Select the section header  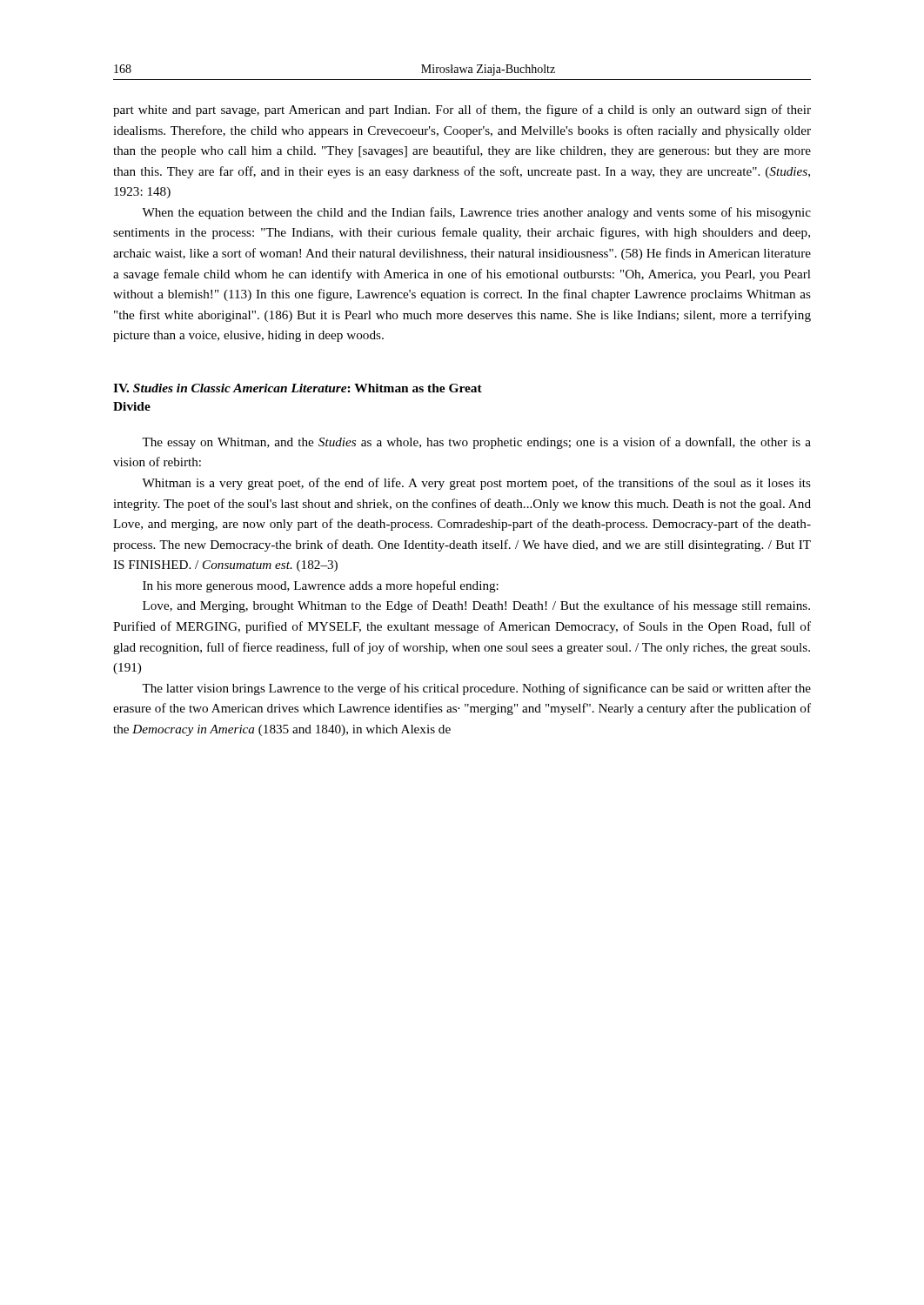click(x=297, y=397)
